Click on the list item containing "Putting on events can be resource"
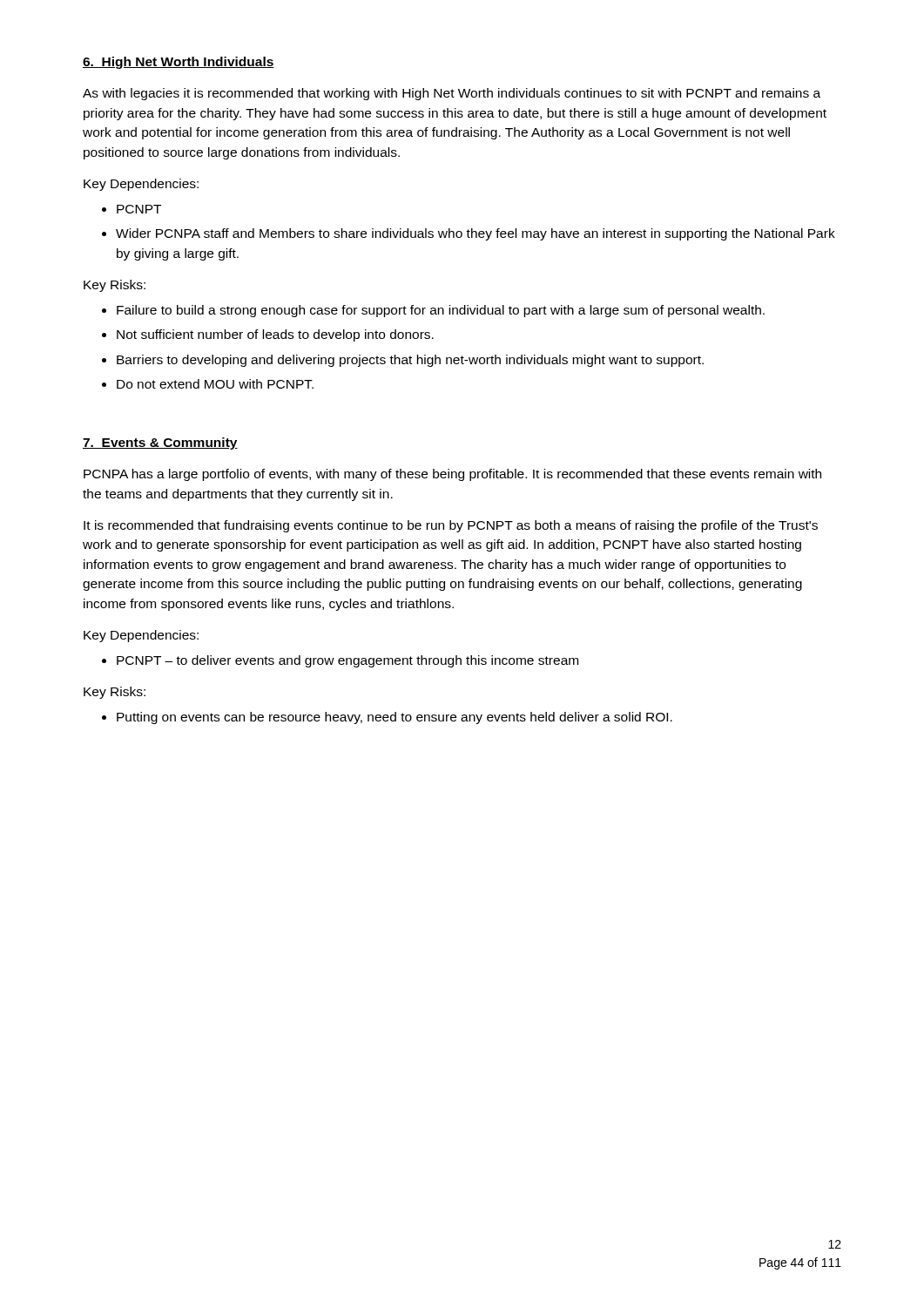Screen dimensions: 1307x924 (x=462, y=717)
